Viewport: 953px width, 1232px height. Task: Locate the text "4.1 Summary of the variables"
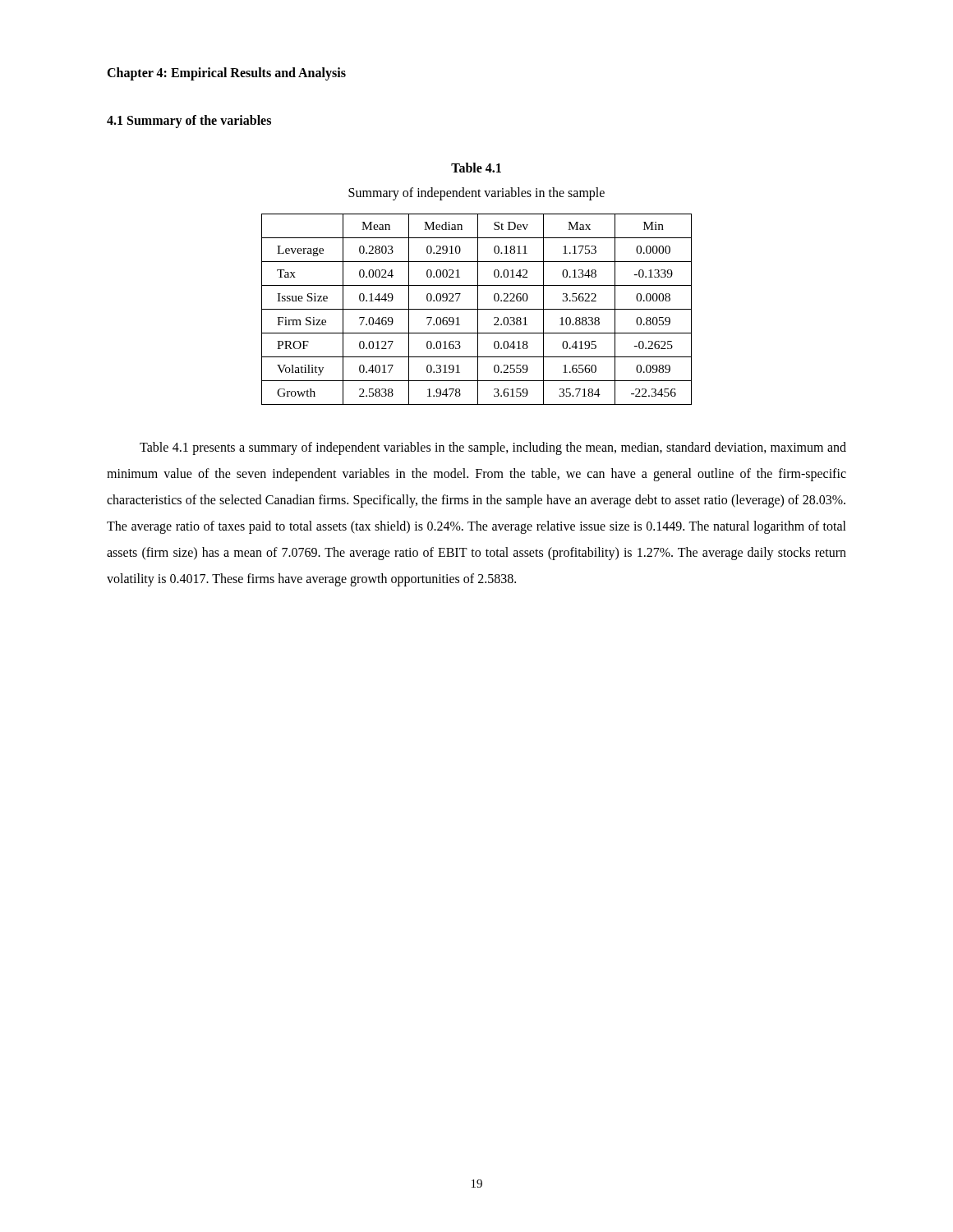189,120
